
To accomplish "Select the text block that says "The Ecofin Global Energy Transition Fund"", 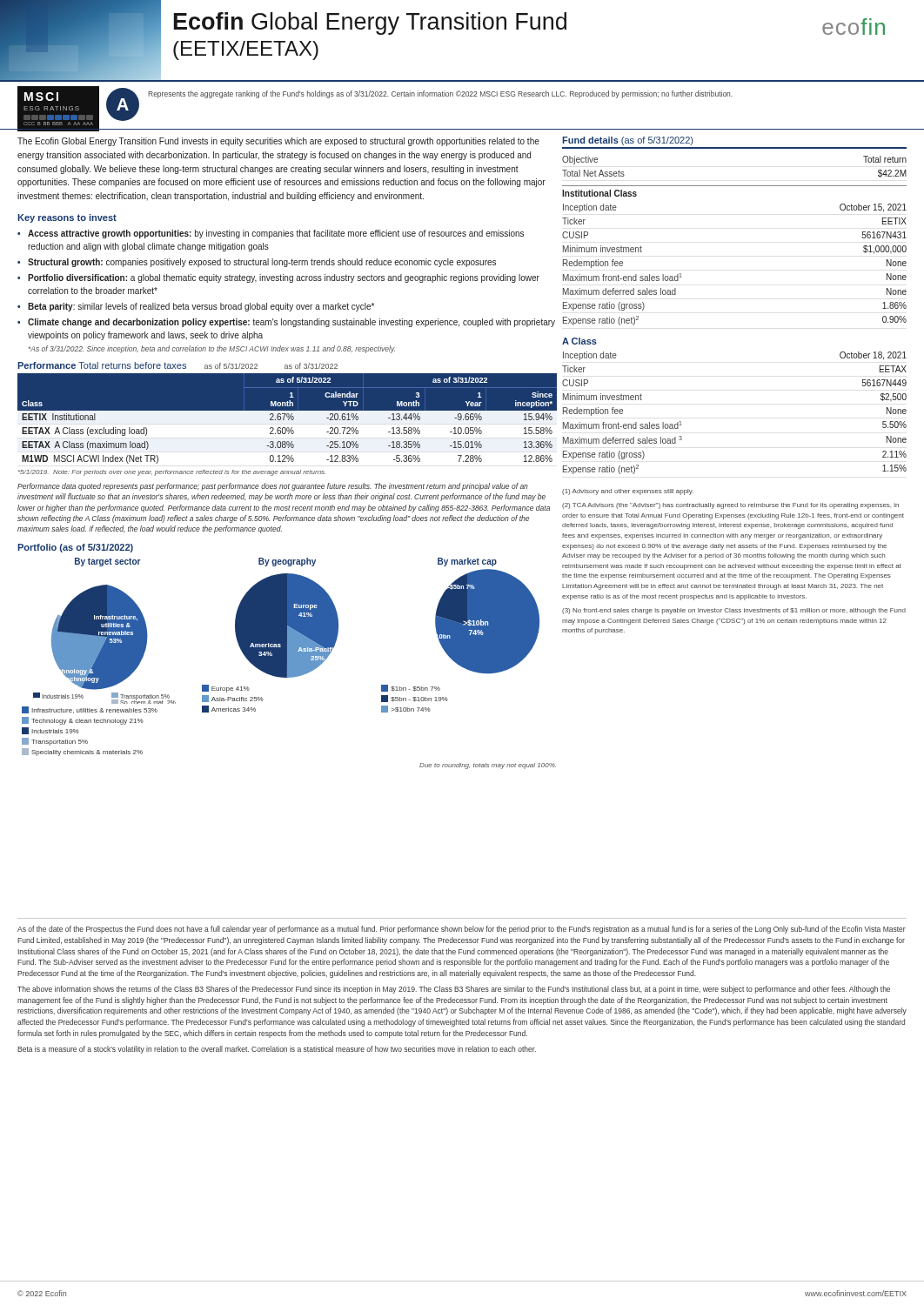I will click(281, 169).
